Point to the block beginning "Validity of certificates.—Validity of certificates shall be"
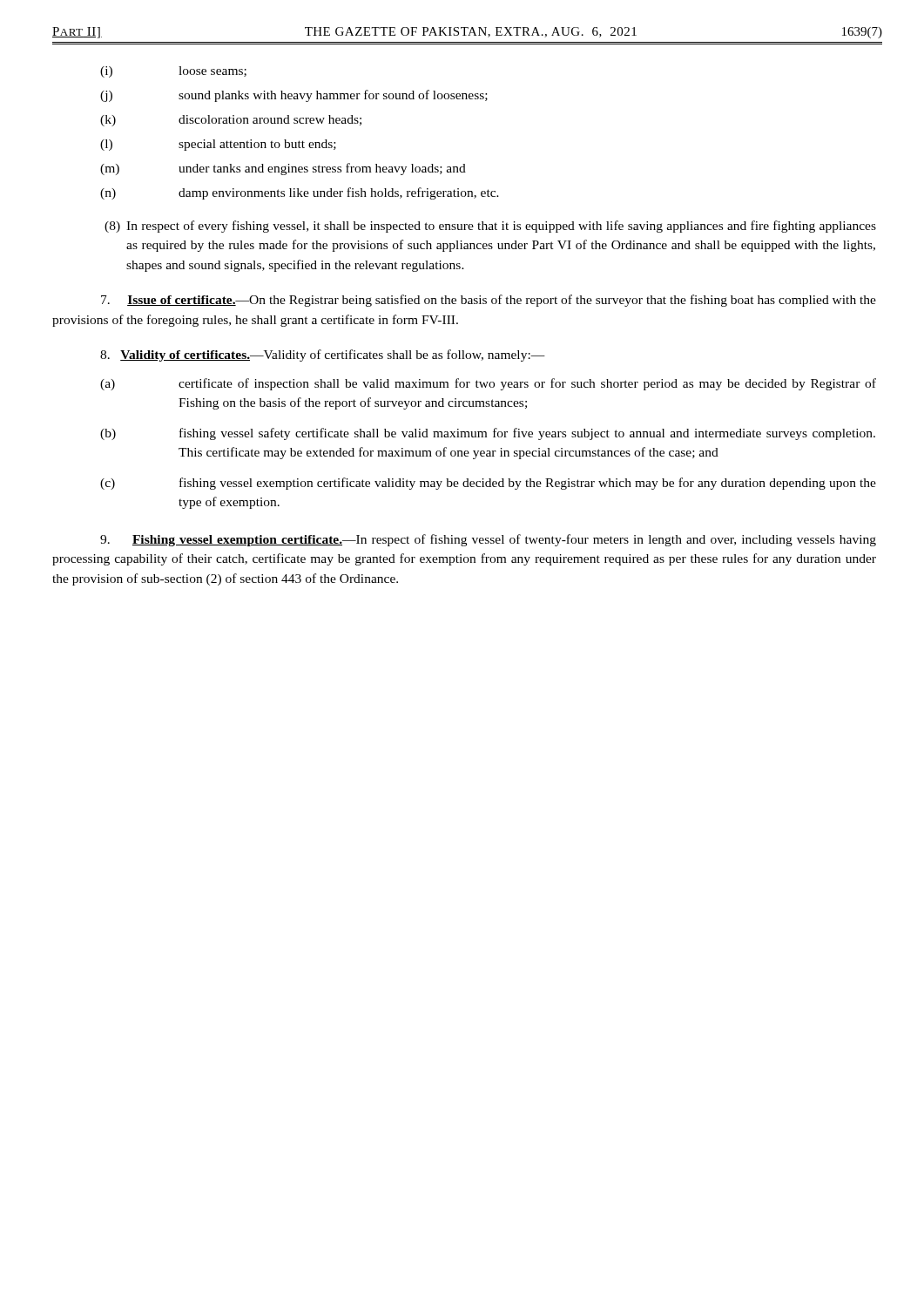 pos(322,355)
